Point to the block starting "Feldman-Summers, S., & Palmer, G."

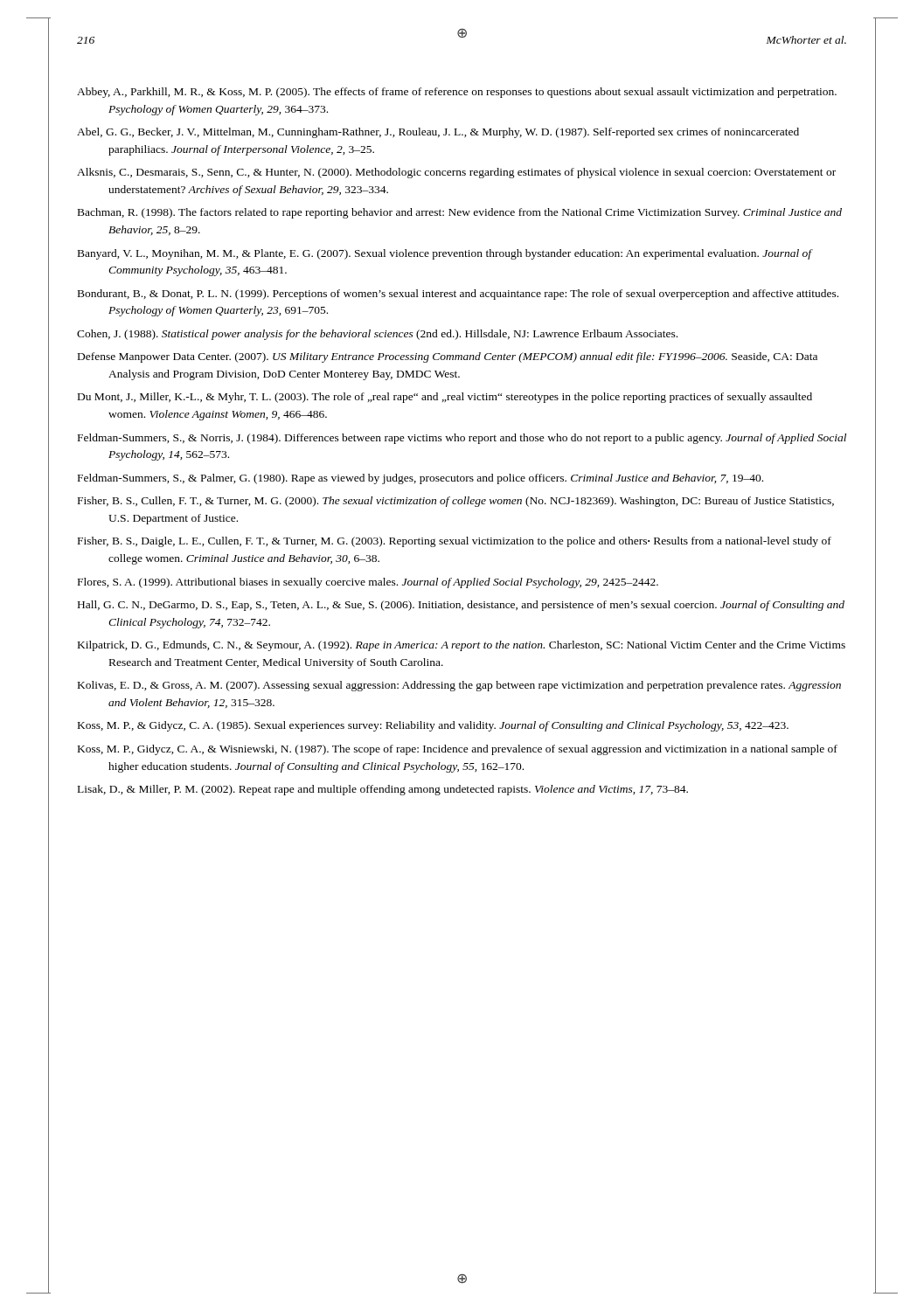421,477
